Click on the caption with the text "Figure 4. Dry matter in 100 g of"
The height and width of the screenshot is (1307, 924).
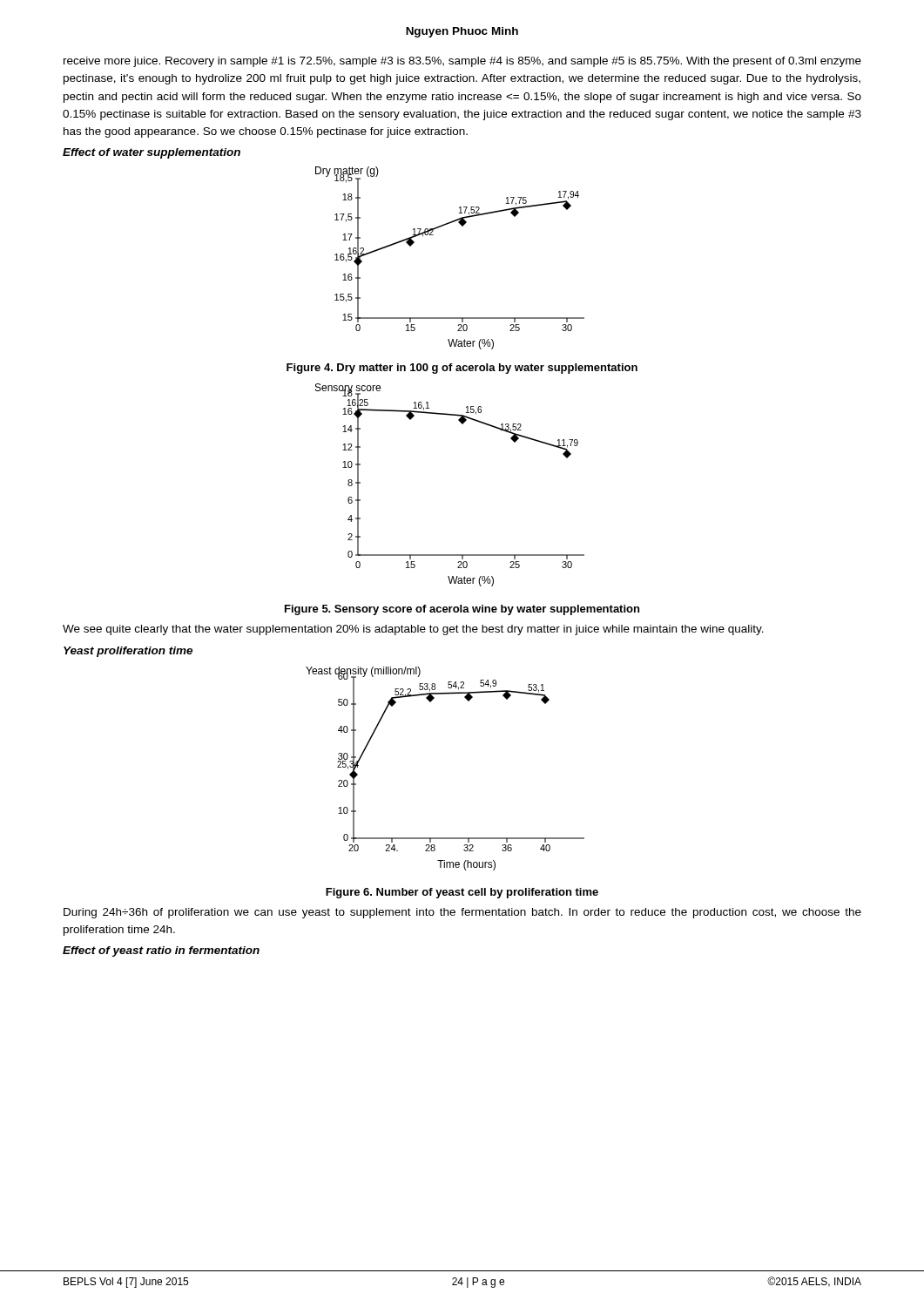click(x=462, y=368)
